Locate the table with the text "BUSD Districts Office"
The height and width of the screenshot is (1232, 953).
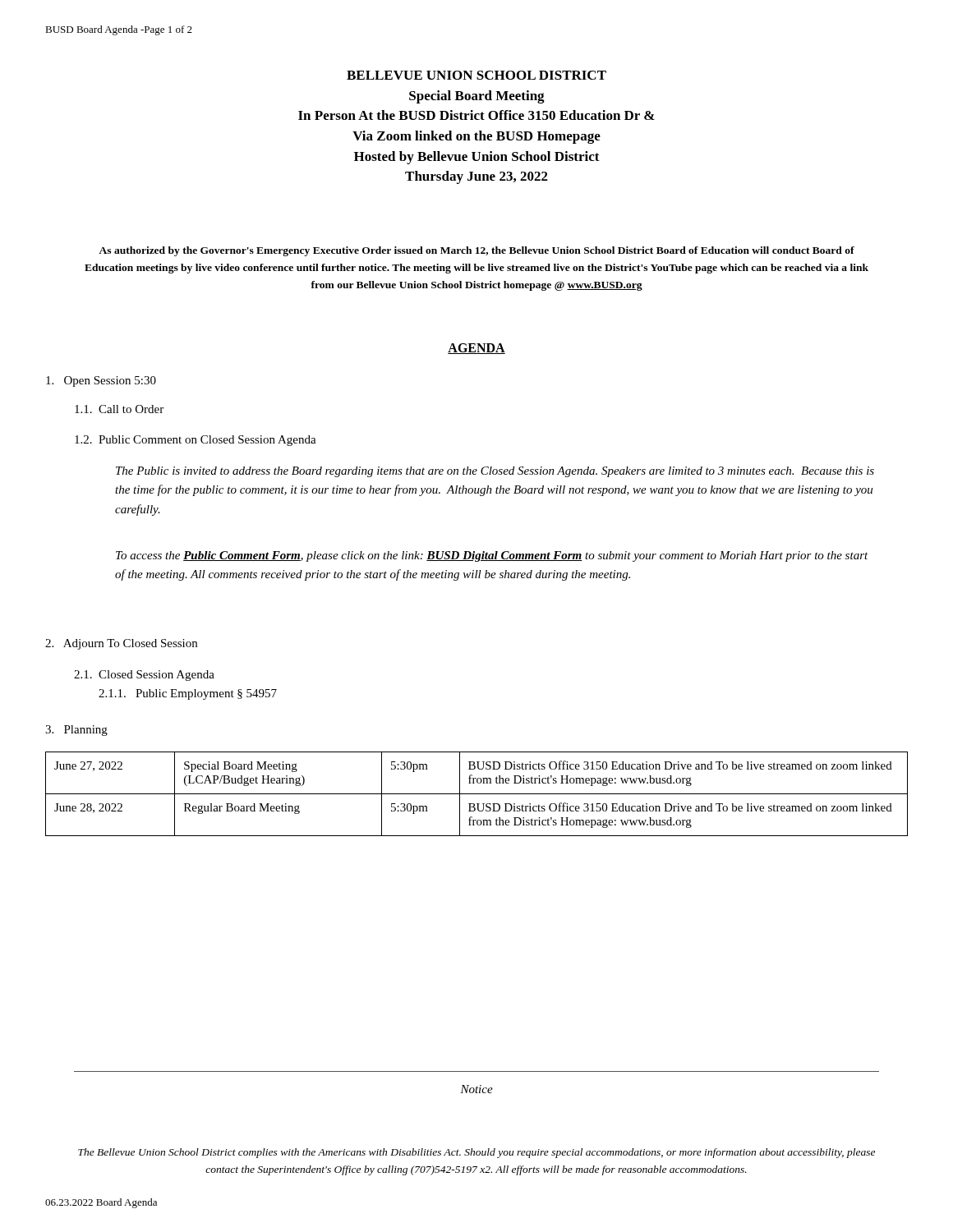click(476, 794)
